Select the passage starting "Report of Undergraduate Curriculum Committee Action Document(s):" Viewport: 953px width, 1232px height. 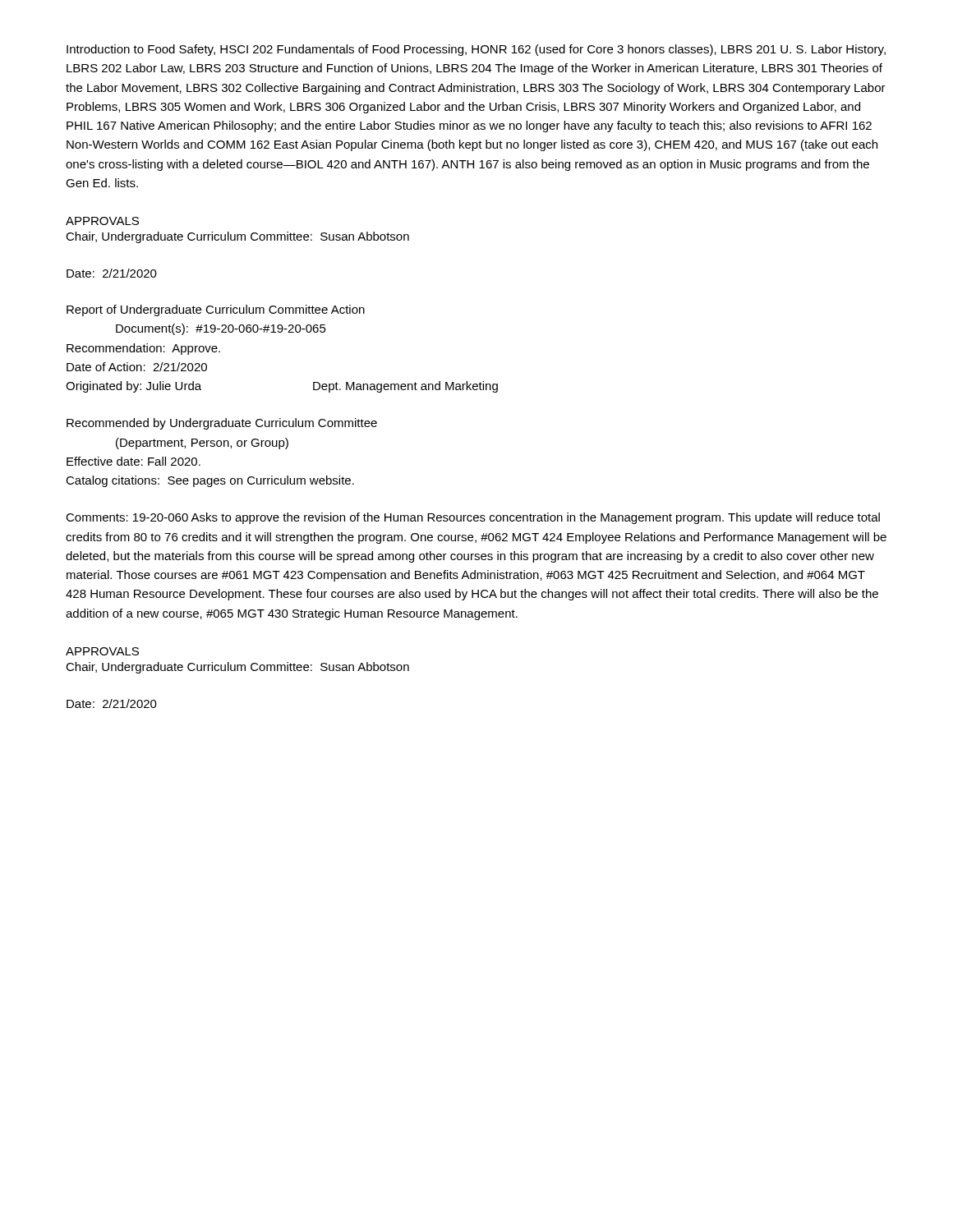216,310
